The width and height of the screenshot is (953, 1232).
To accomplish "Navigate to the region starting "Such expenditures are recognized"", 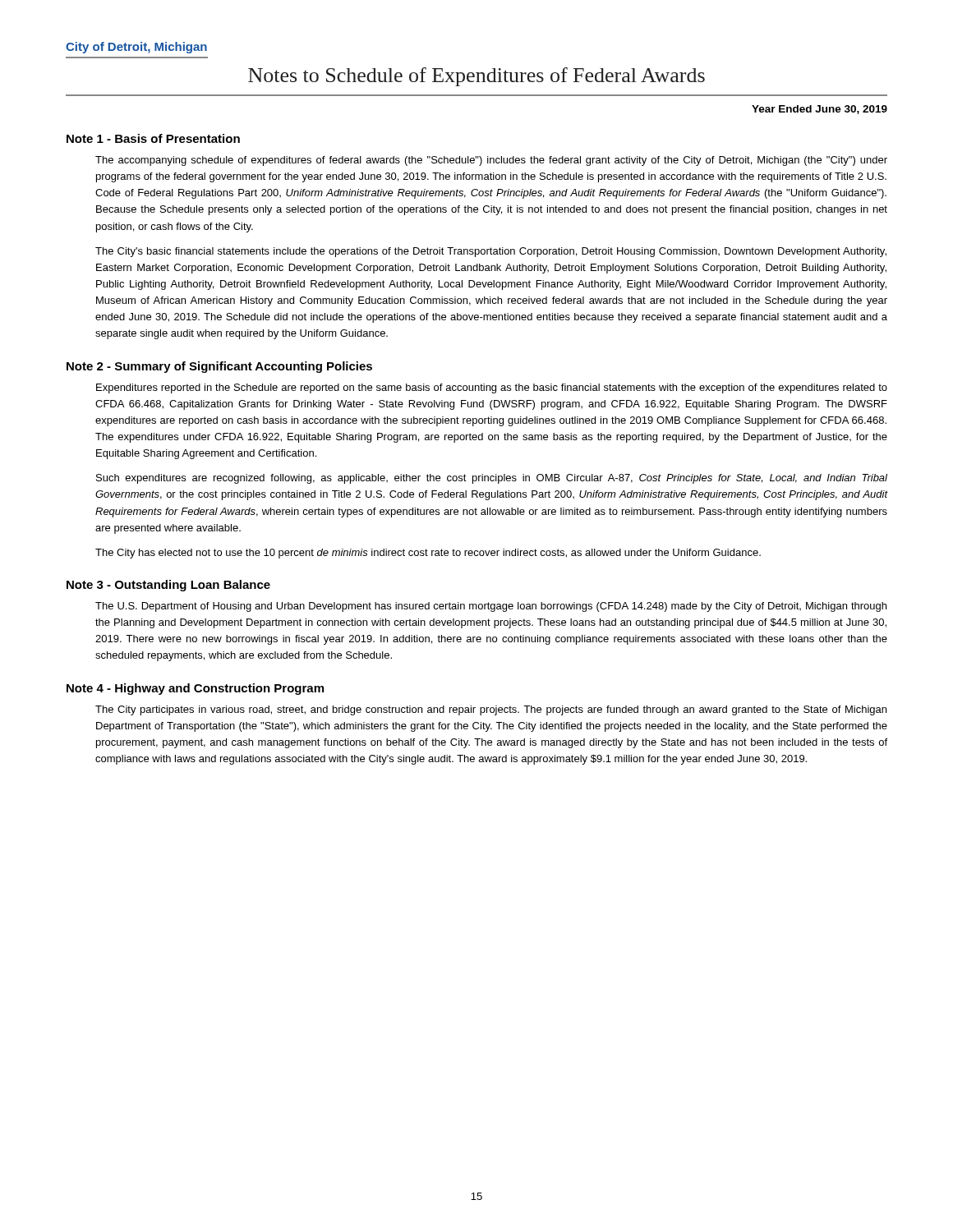I will click(x=491, y=503).
